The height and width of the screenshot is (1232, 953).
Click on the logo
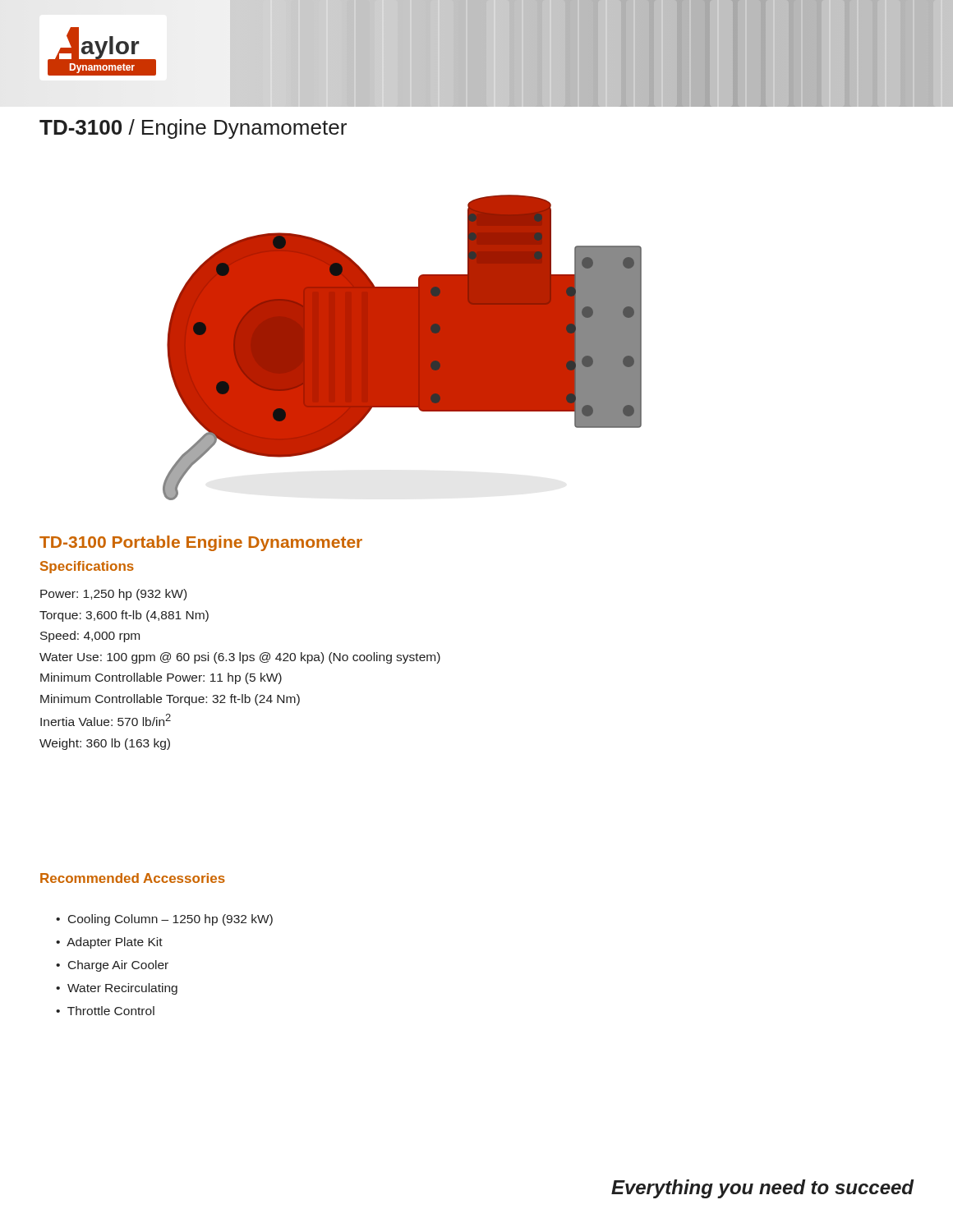(x=103, y=48)
